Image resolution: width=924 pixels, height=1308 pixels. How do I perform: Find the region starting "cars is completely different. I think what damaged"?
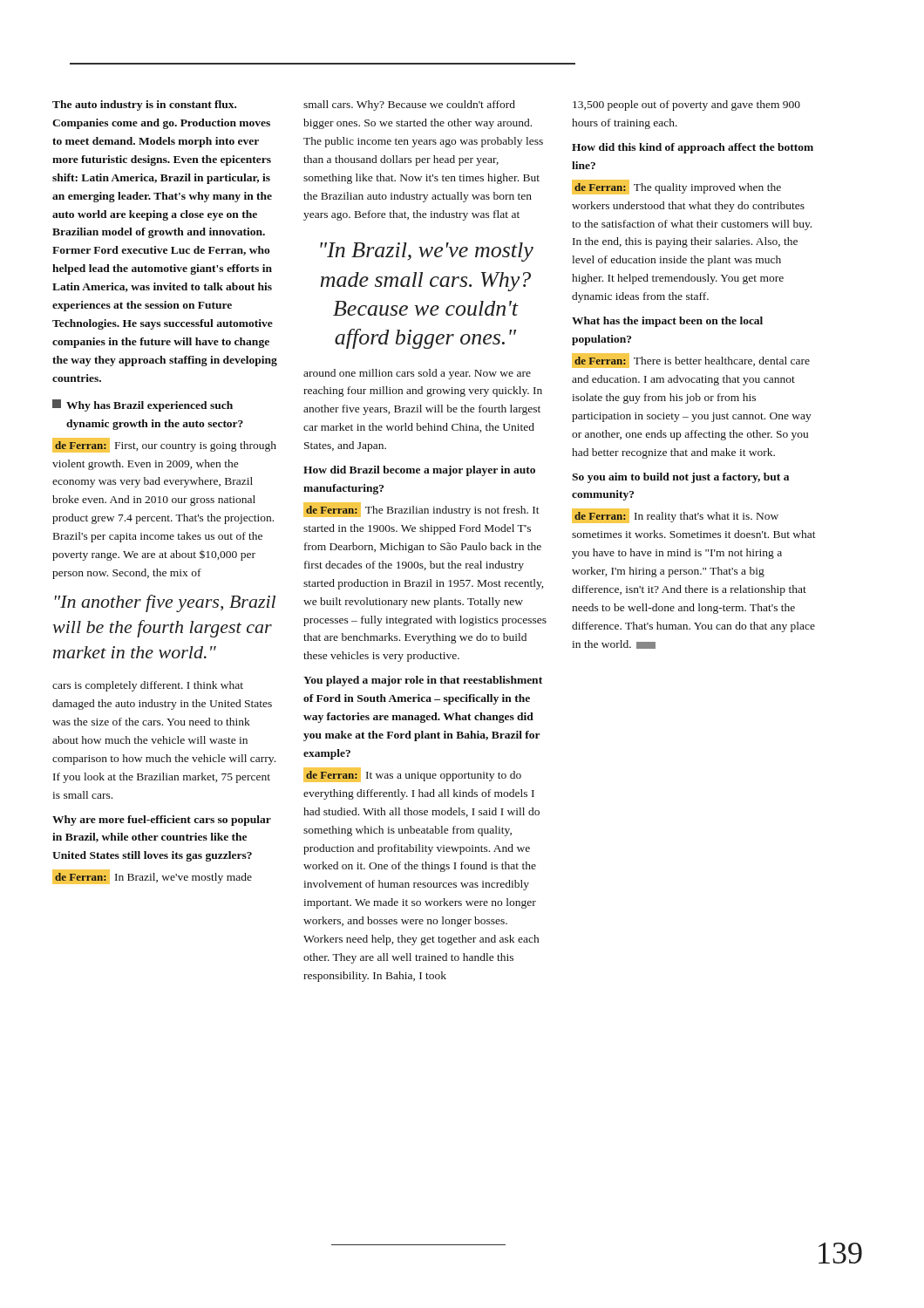pos(166,741)
